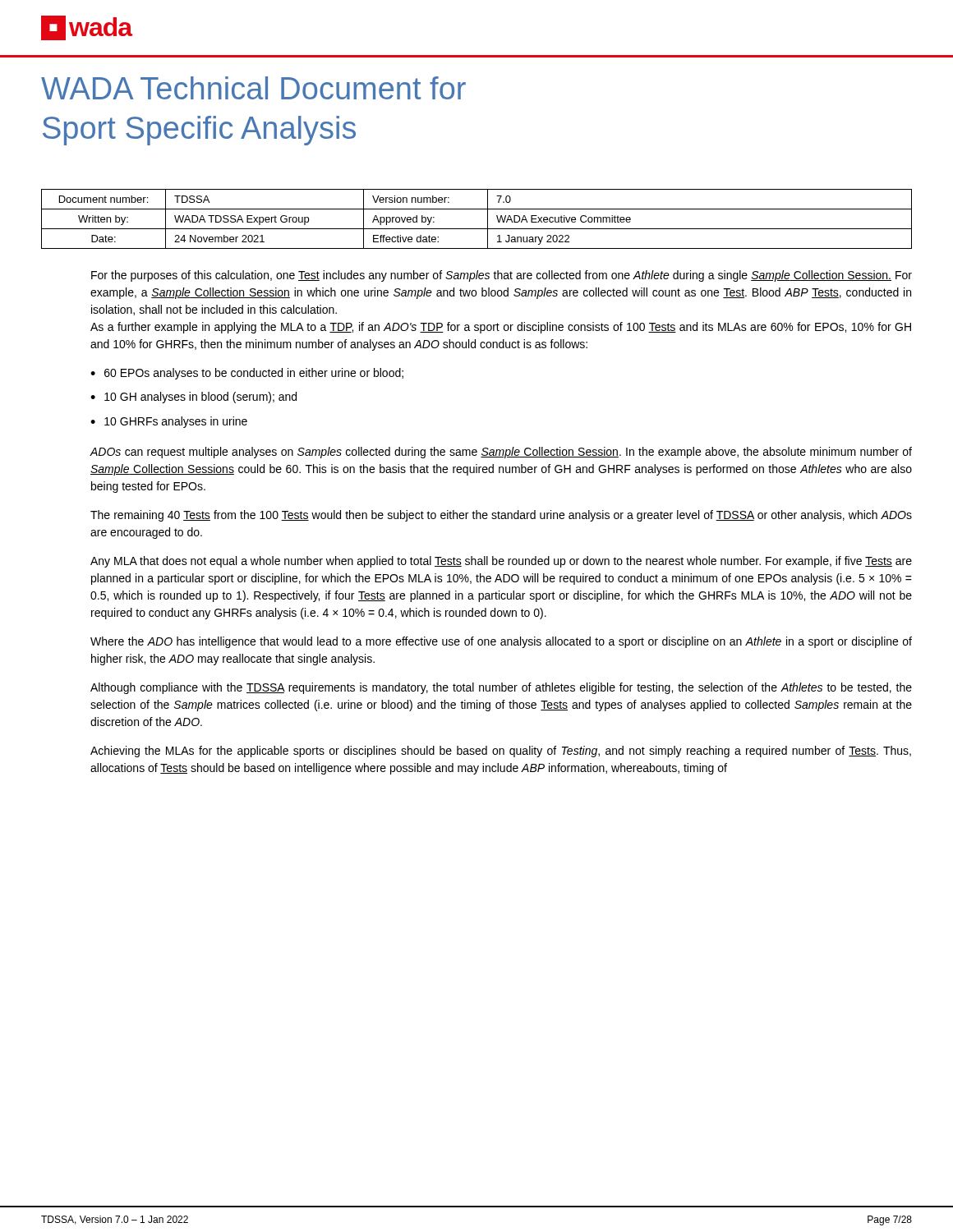Point to "• 10 GHRFs analyses in urine"
This screenshot has width=953, height=1232.
169,423
